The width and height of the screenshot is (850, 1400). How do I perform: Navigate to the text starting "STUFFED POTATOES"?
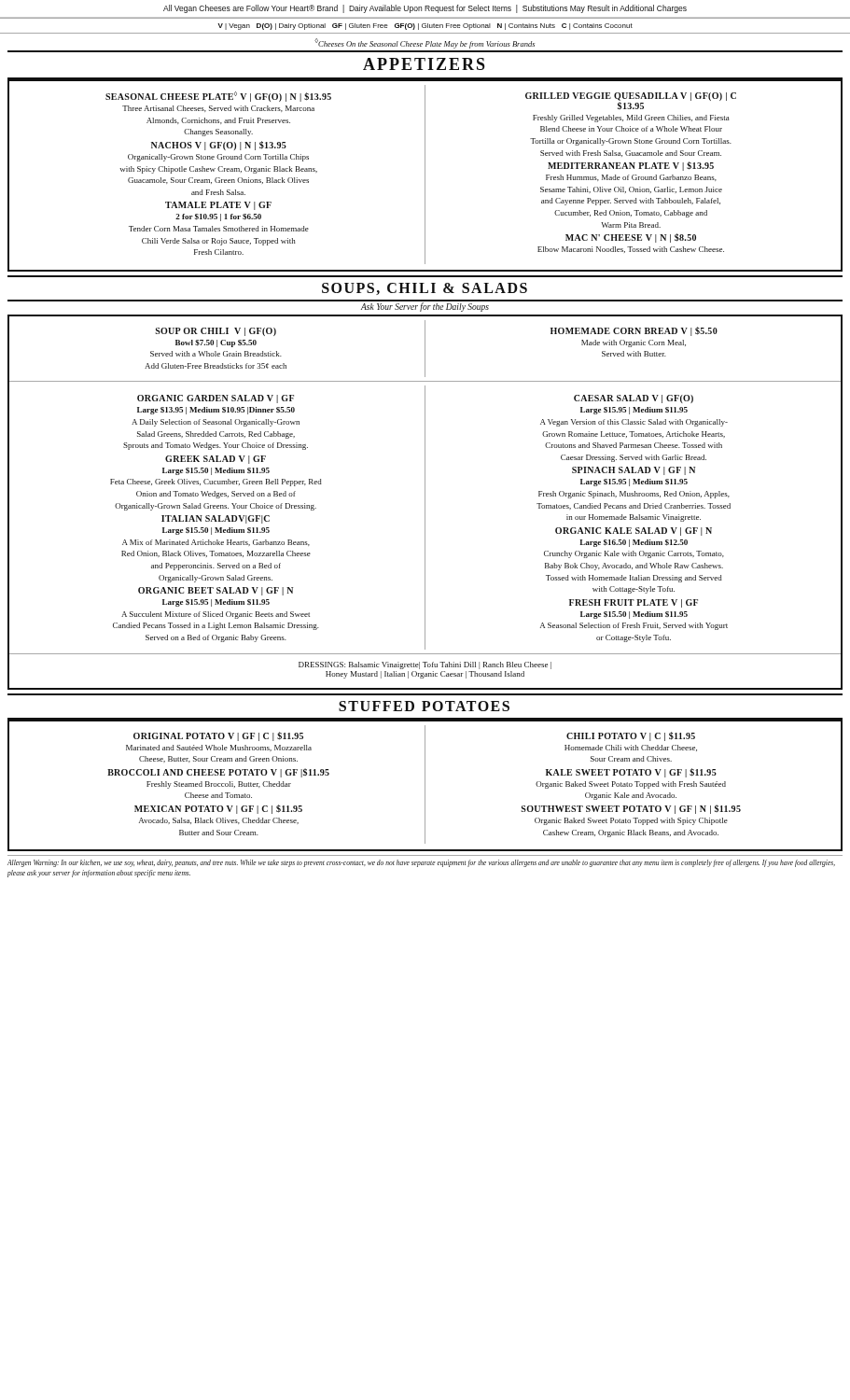click(425, 706)
